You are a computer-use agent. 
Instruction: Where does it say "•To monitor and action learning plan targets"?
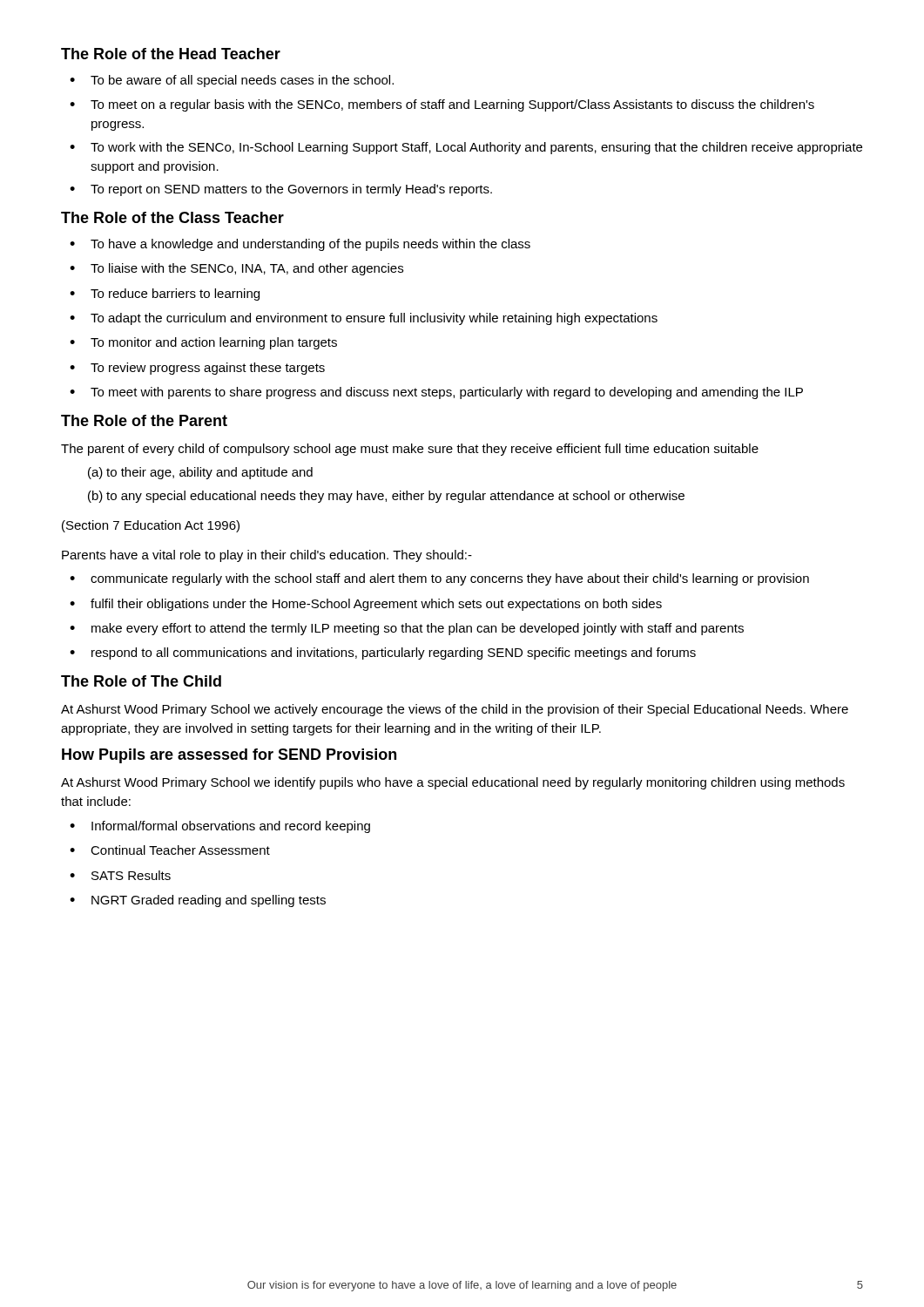coord(204,343)
